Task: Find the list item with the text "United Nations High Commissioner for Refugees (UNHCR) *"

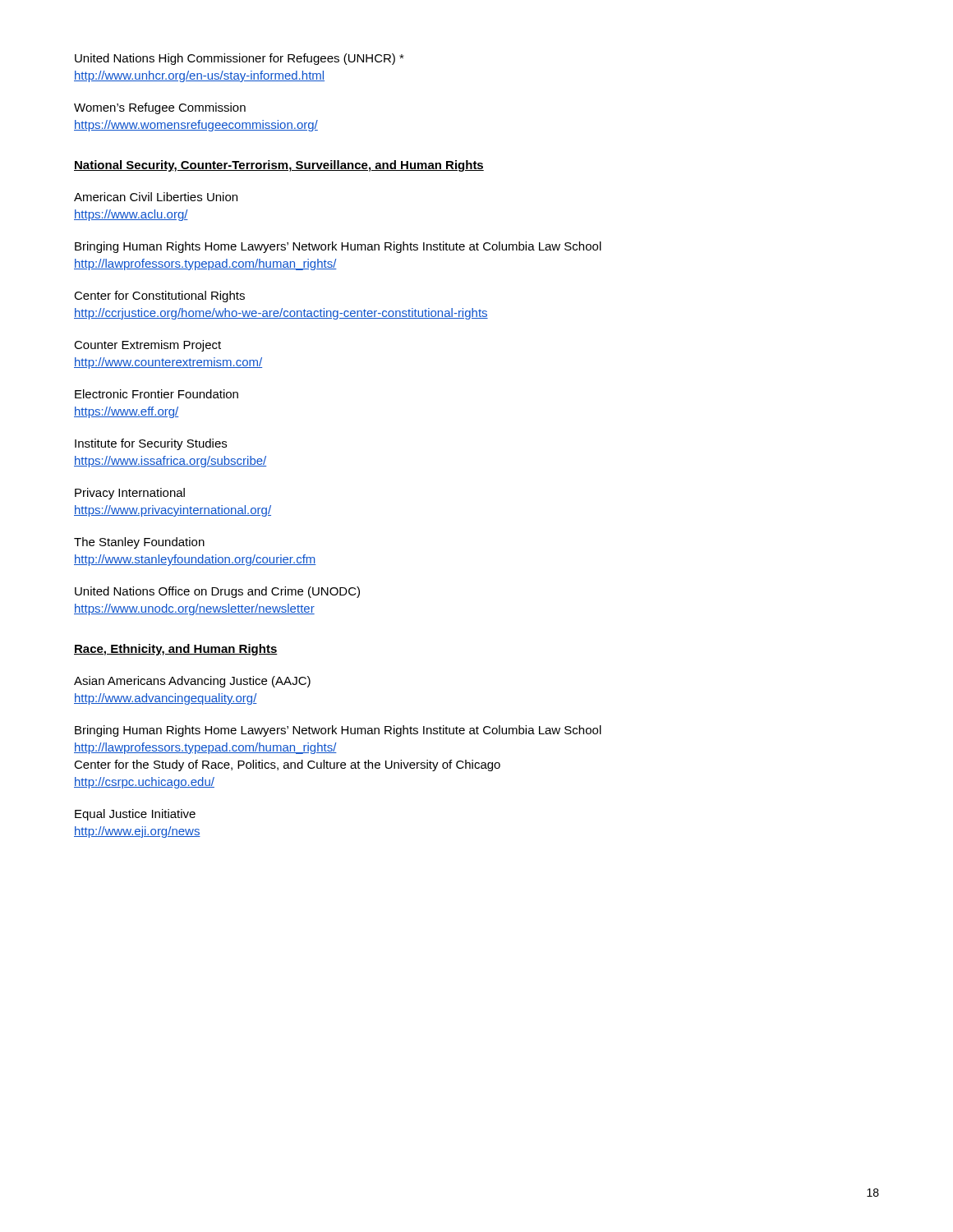Action: (239, 59)
